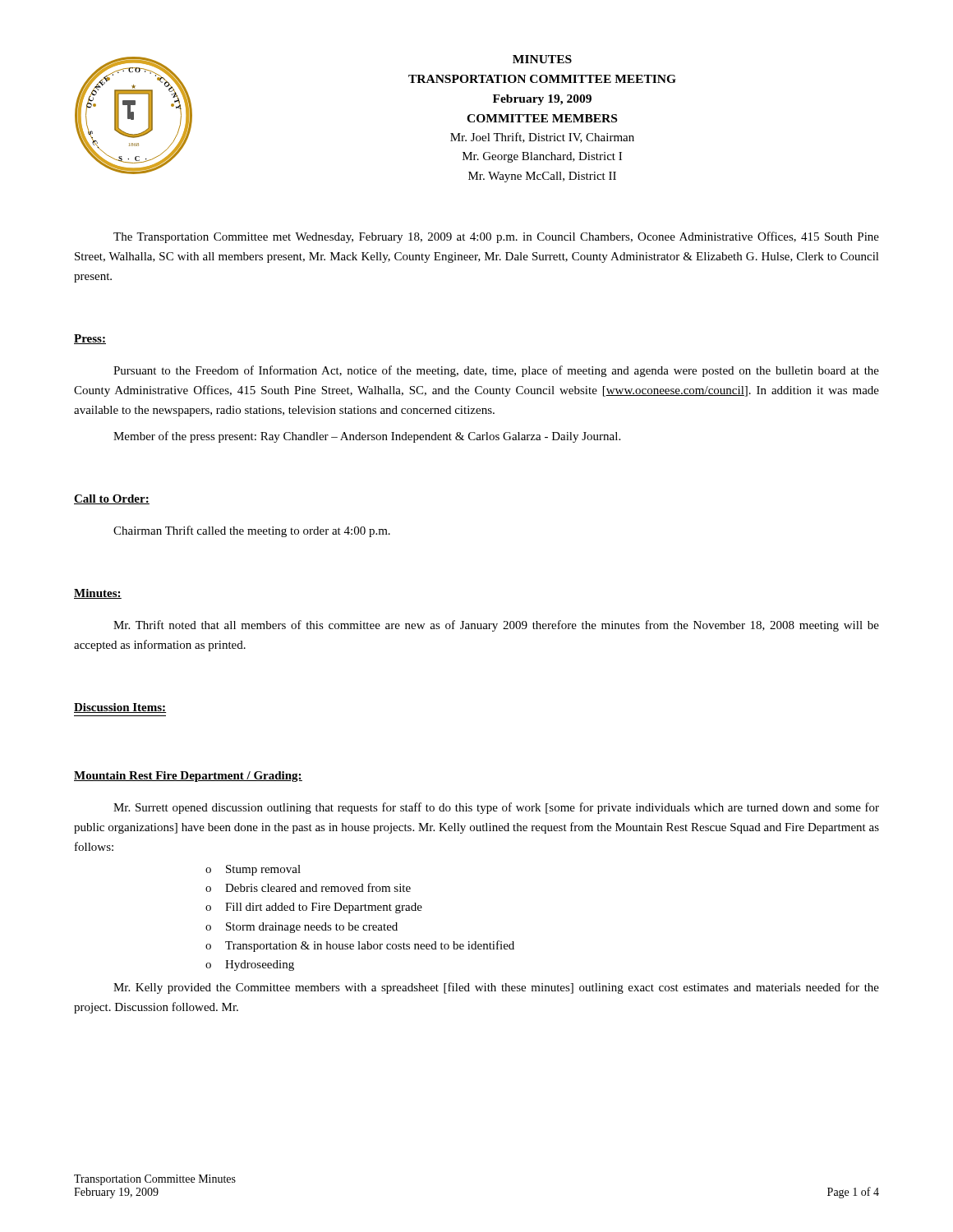Locate the list item that reads "o Fill dirt added to Fire"
This screenshot has height=1232, width=953.
[x=314, y=908]
